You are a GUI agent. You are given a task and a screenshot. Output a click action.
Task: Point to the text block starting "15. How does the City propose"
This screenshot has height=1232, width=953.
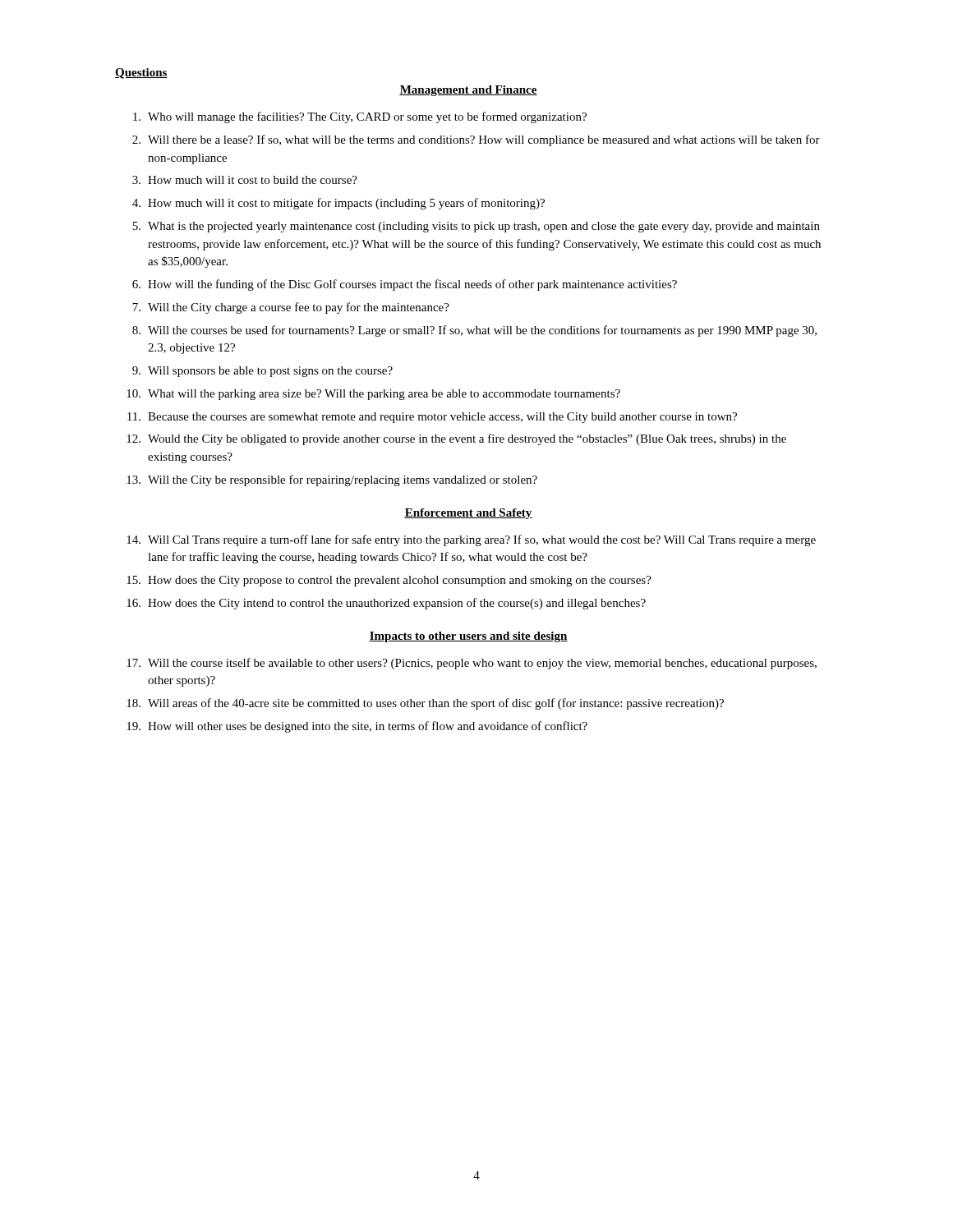pyautogui.click(x=468, y=581)
